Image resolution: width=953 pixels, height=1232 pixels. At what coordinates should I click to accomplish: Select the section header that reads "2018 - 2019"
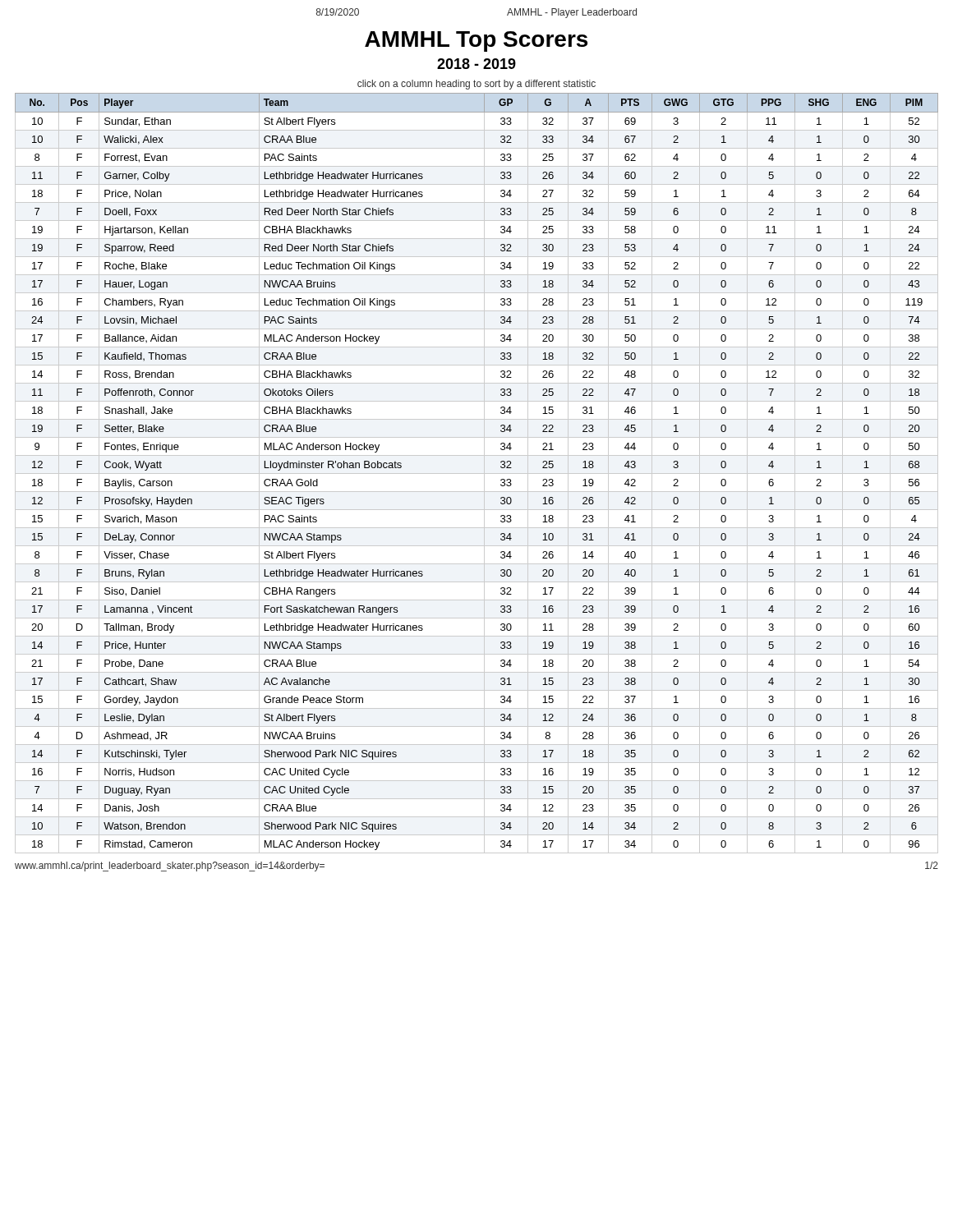coord(476,64)
